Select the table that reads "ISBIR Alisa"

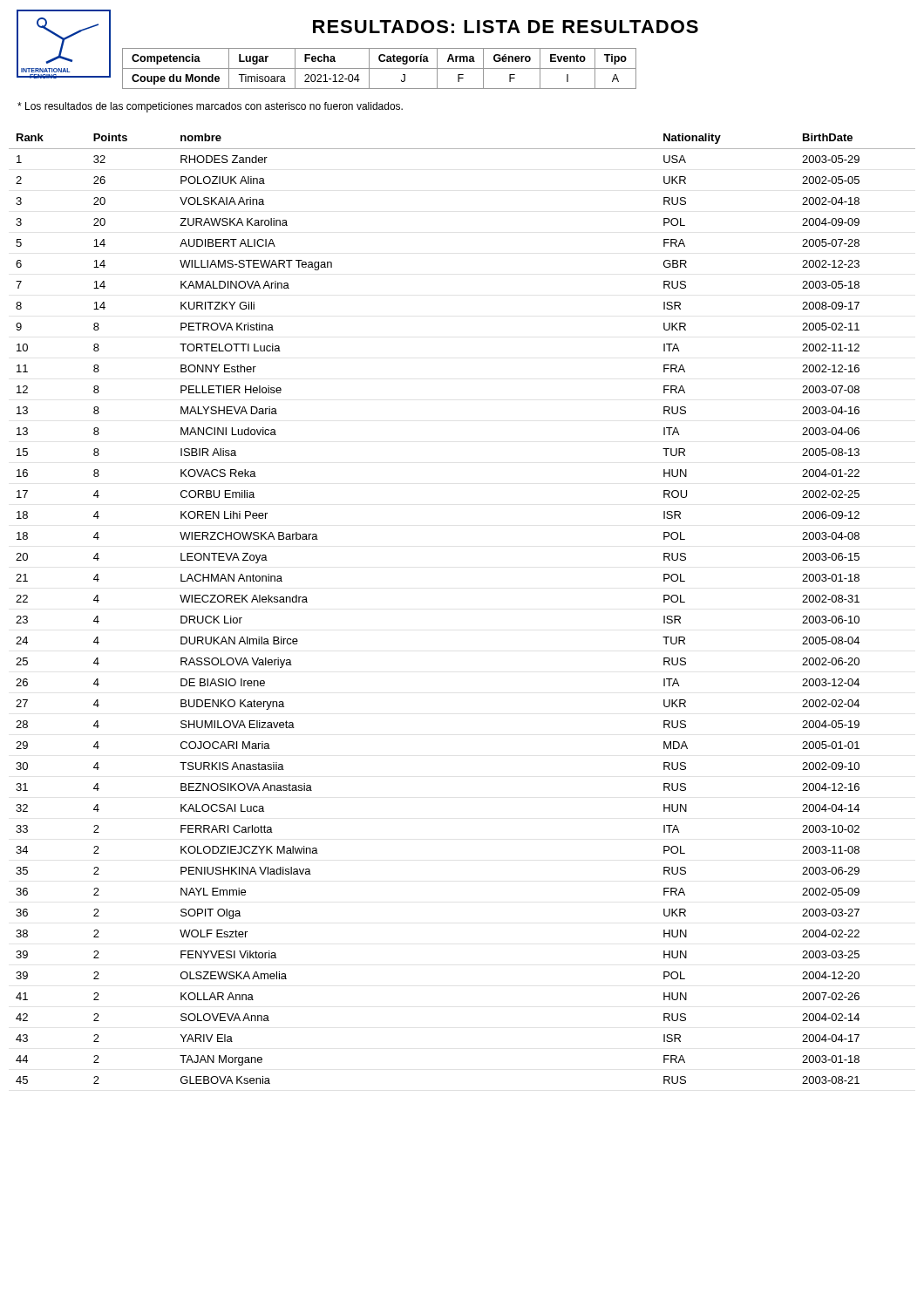[462, 609]
